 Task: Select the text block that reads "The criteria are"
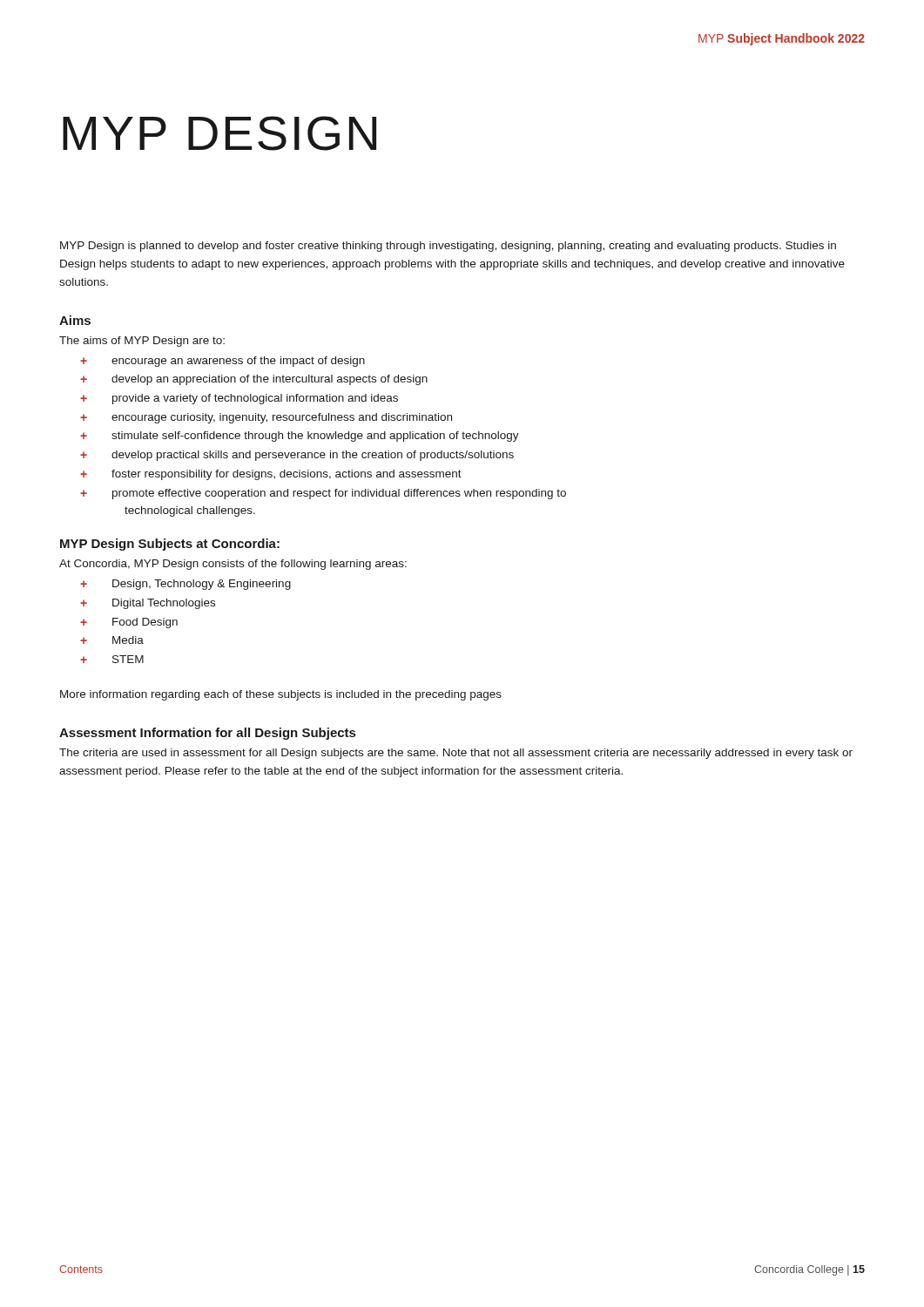456,761
